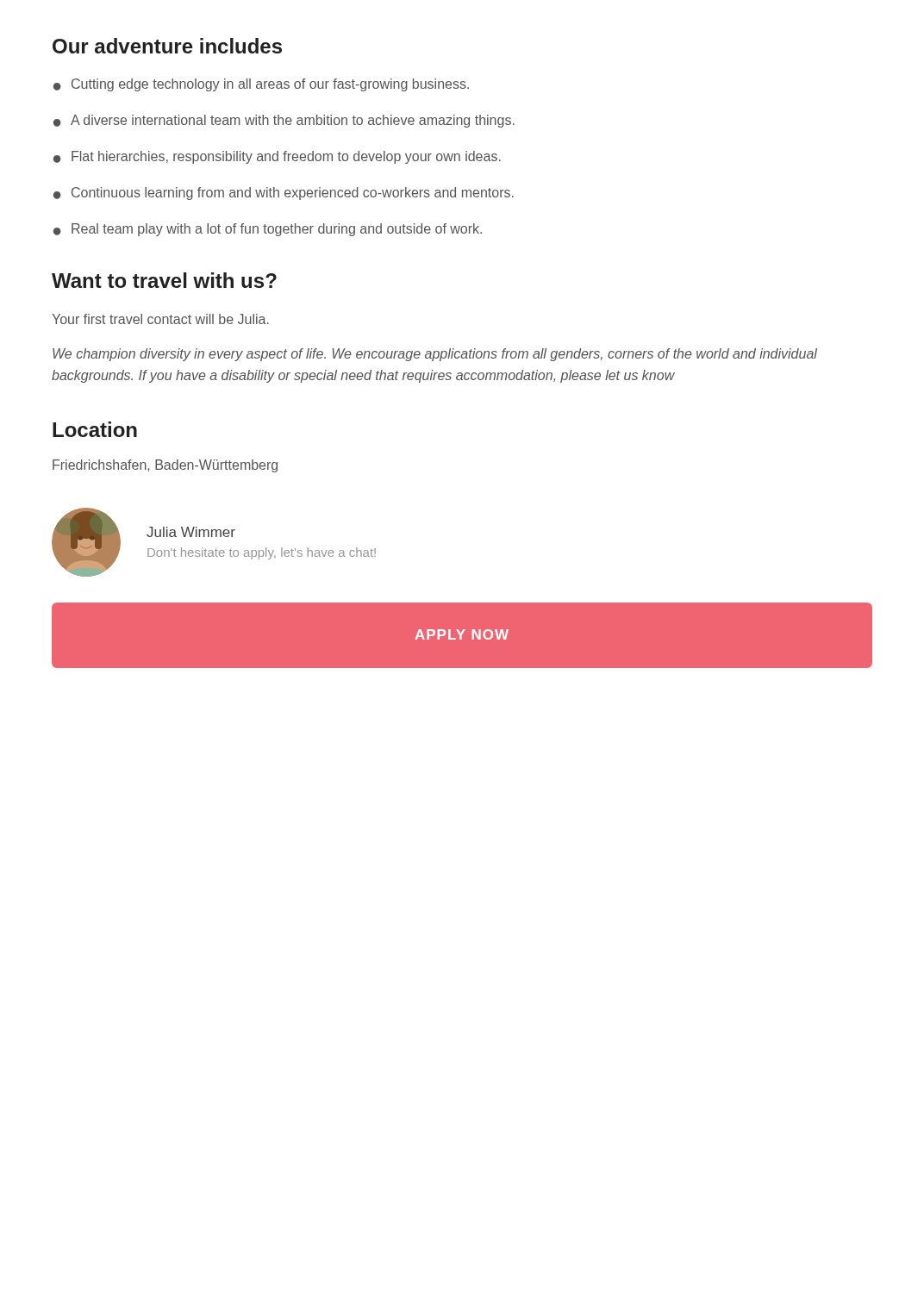
Task: Select the photo
Action: click(86, 542)
